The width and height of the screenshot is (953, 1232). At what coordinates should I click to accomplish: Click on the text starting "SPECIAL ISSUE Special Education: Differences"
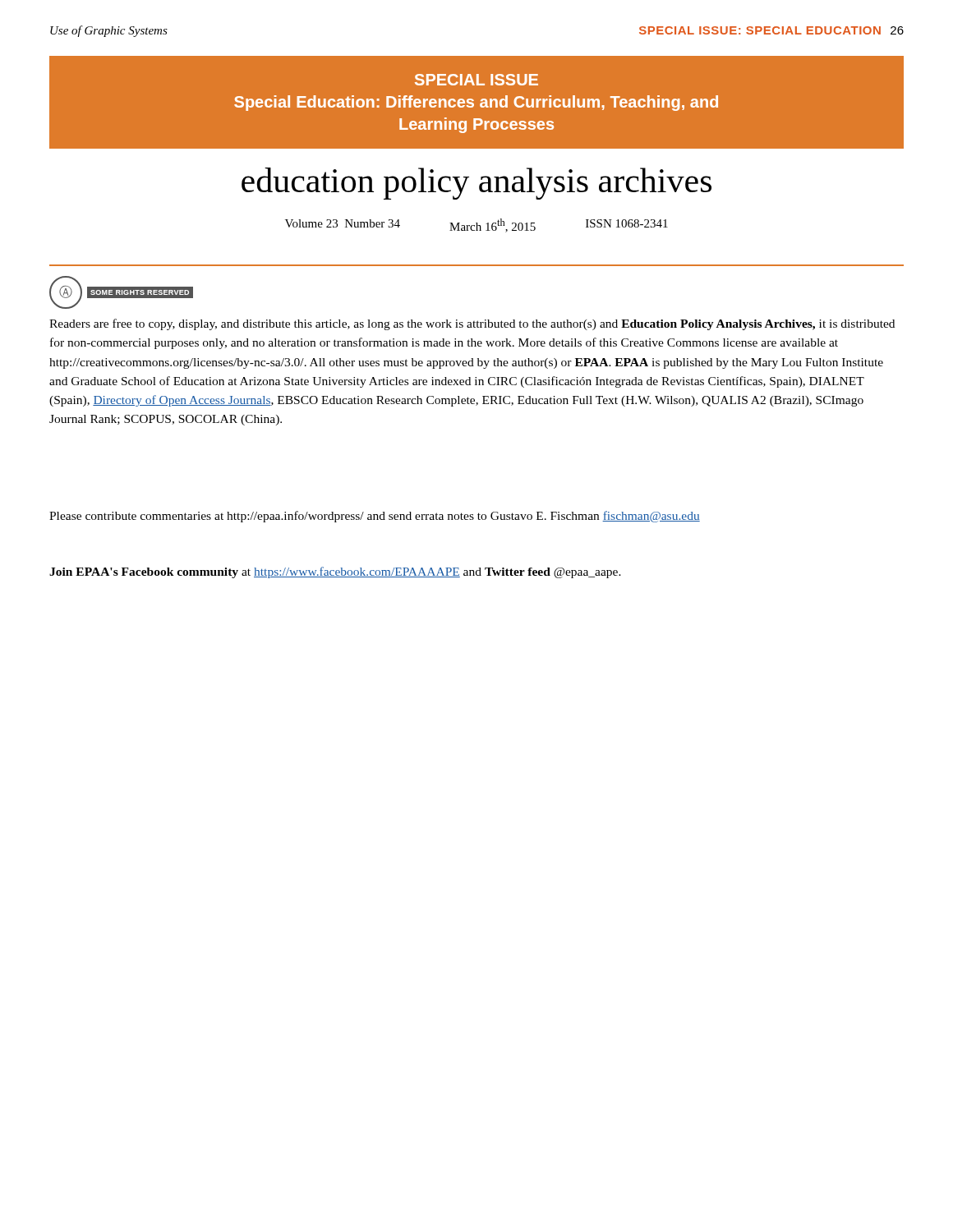point(476,102)
